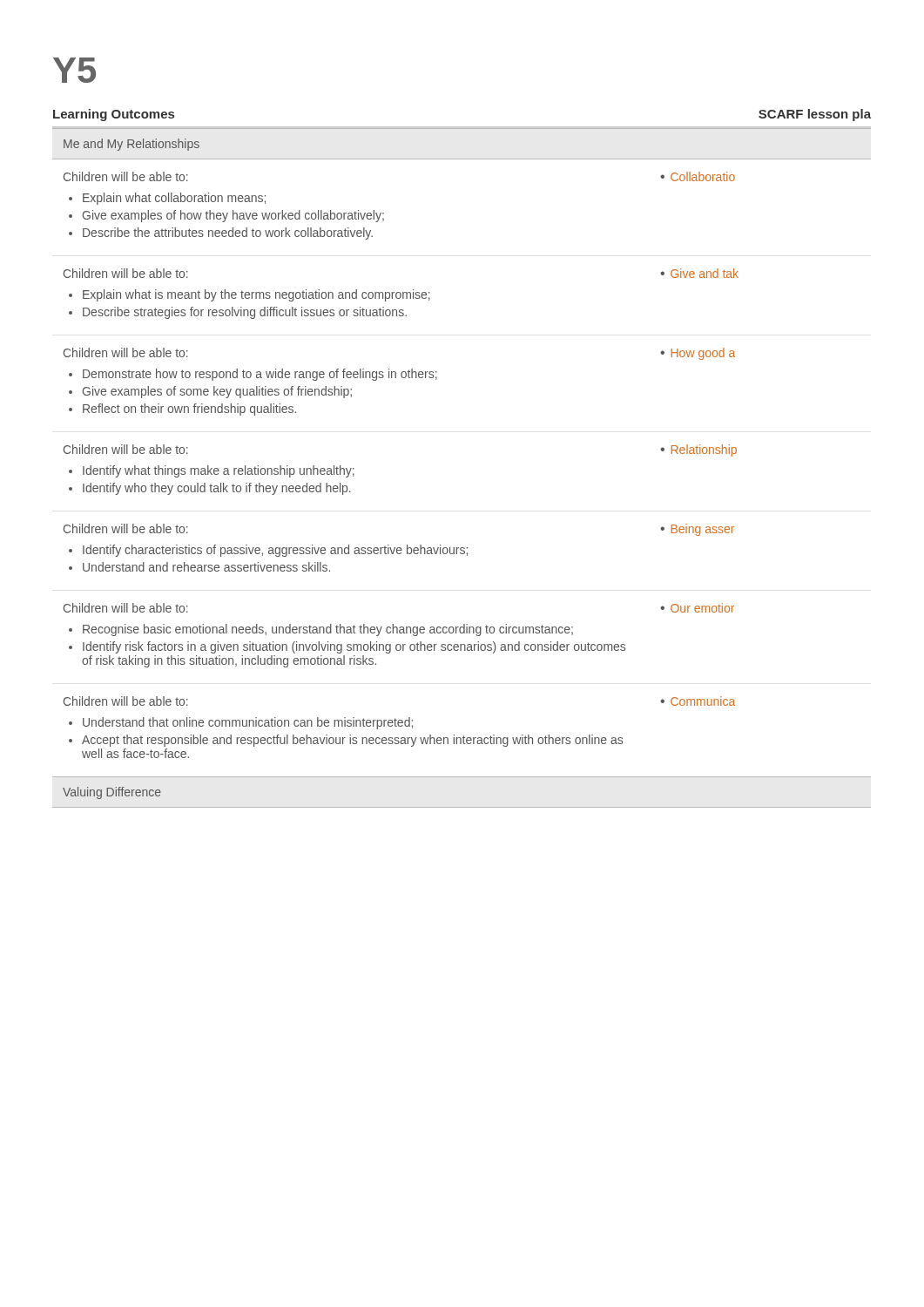924x1307 pixels.
Task: Navigate to the element starting "Learning Outcomes"
Action: [114, 114]
